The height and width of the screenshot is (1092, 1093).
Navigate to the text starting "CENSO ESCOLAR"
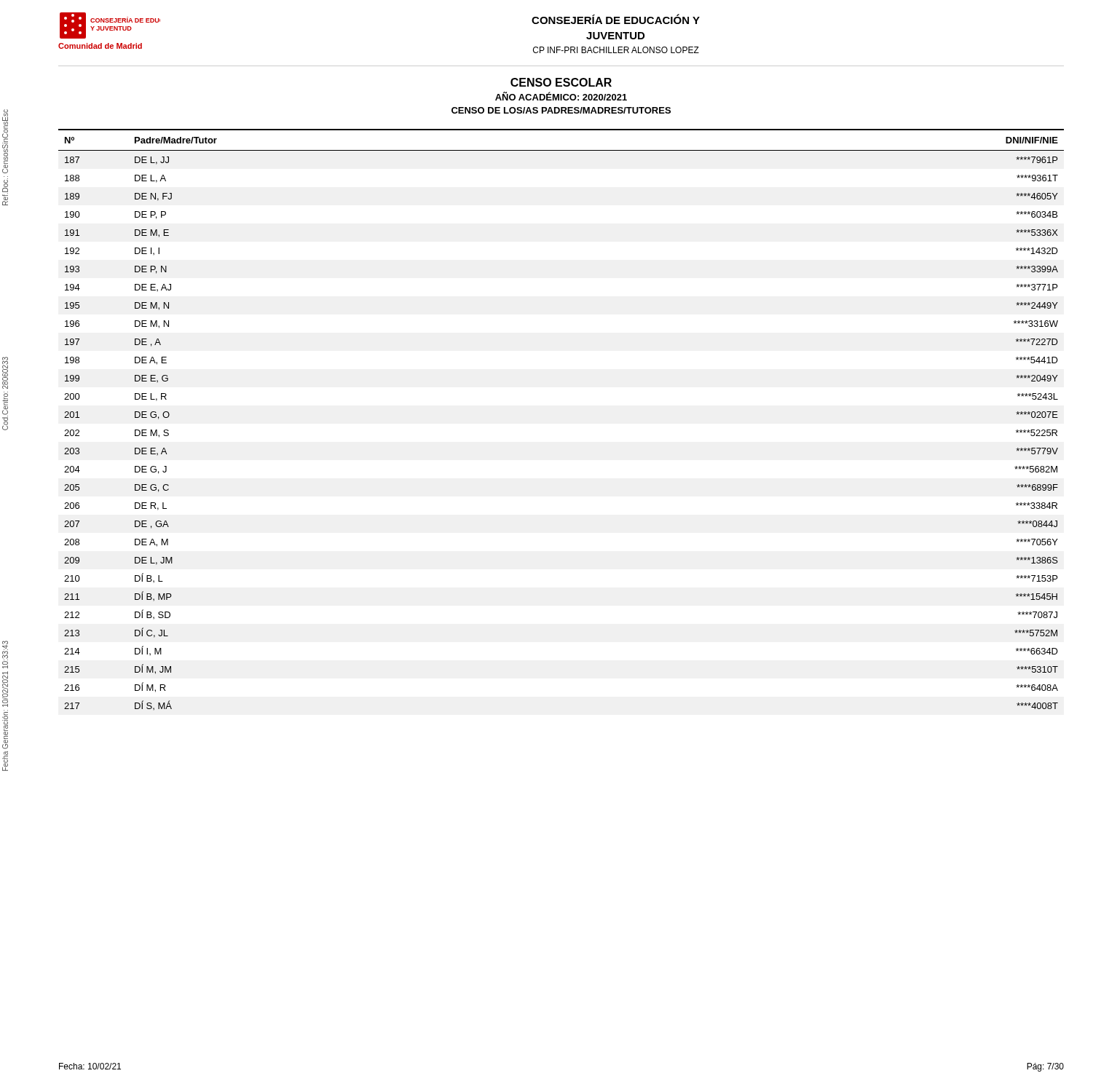(561, 83)
